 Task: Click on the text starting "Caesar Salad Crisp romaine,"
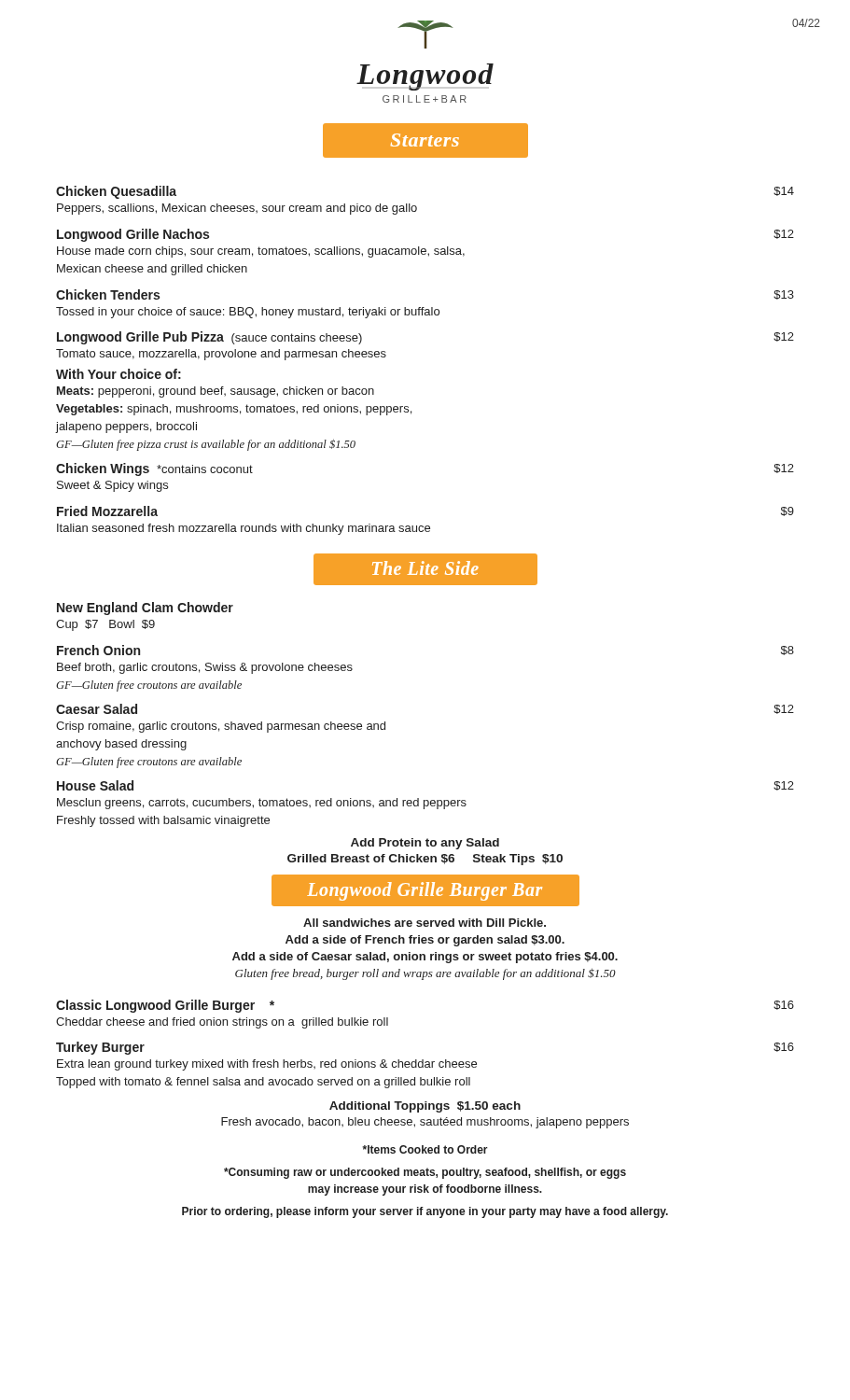(x=94, y=709)
